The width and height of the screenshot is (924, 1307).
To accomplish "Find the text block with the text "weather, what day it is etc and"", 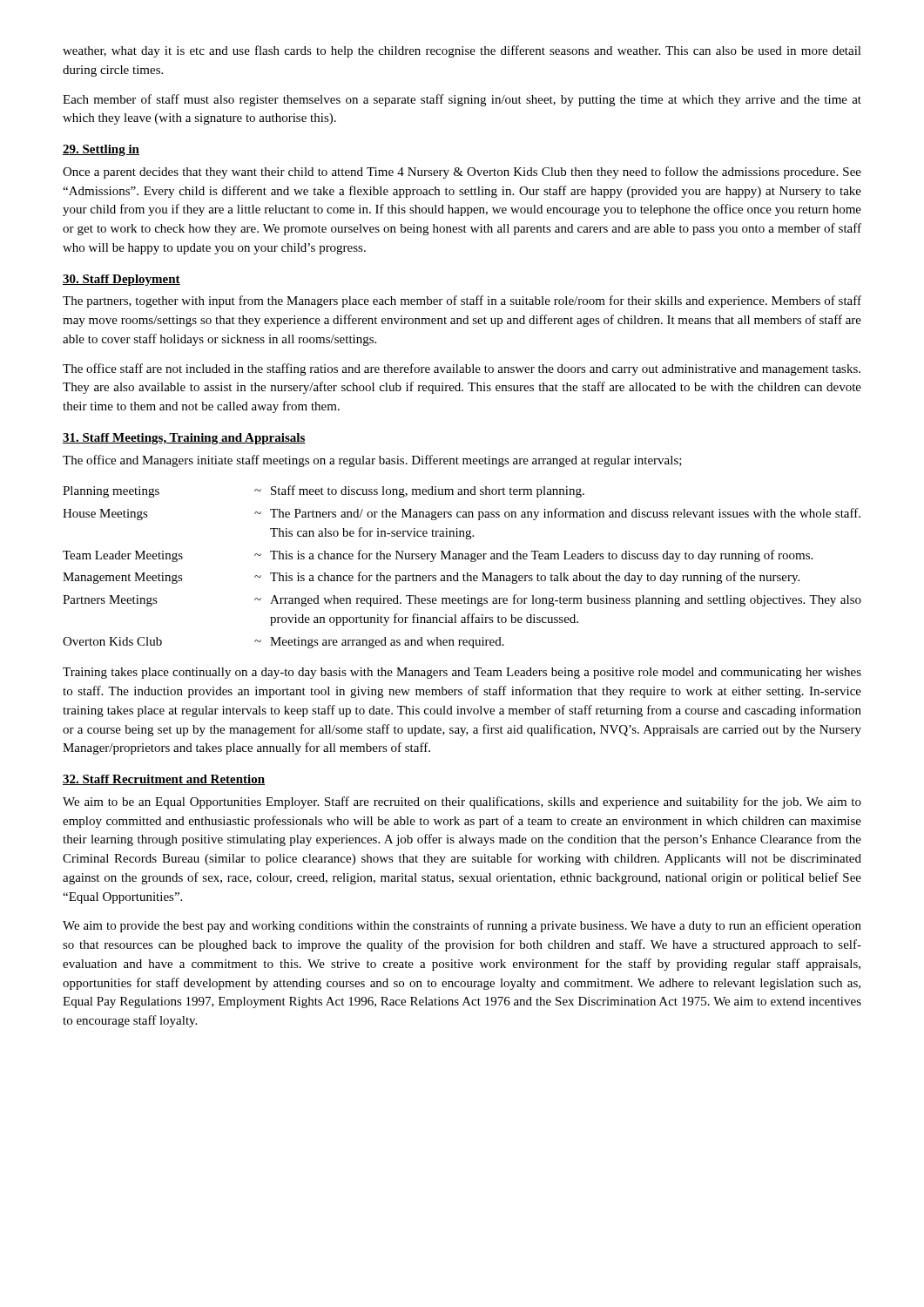I will 462,61.
